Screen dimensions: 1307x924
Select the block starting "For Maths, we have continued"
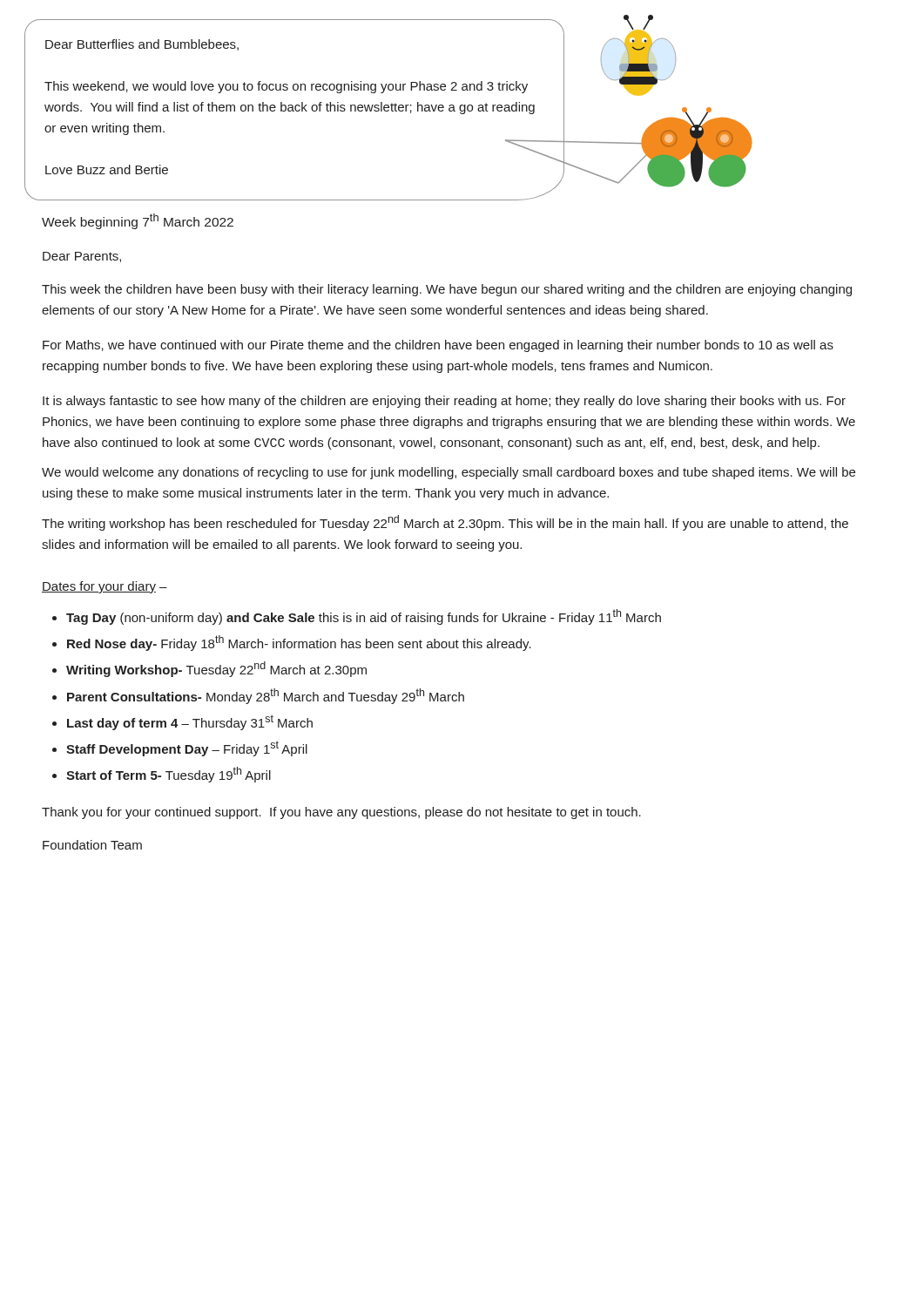click(438, 355)
